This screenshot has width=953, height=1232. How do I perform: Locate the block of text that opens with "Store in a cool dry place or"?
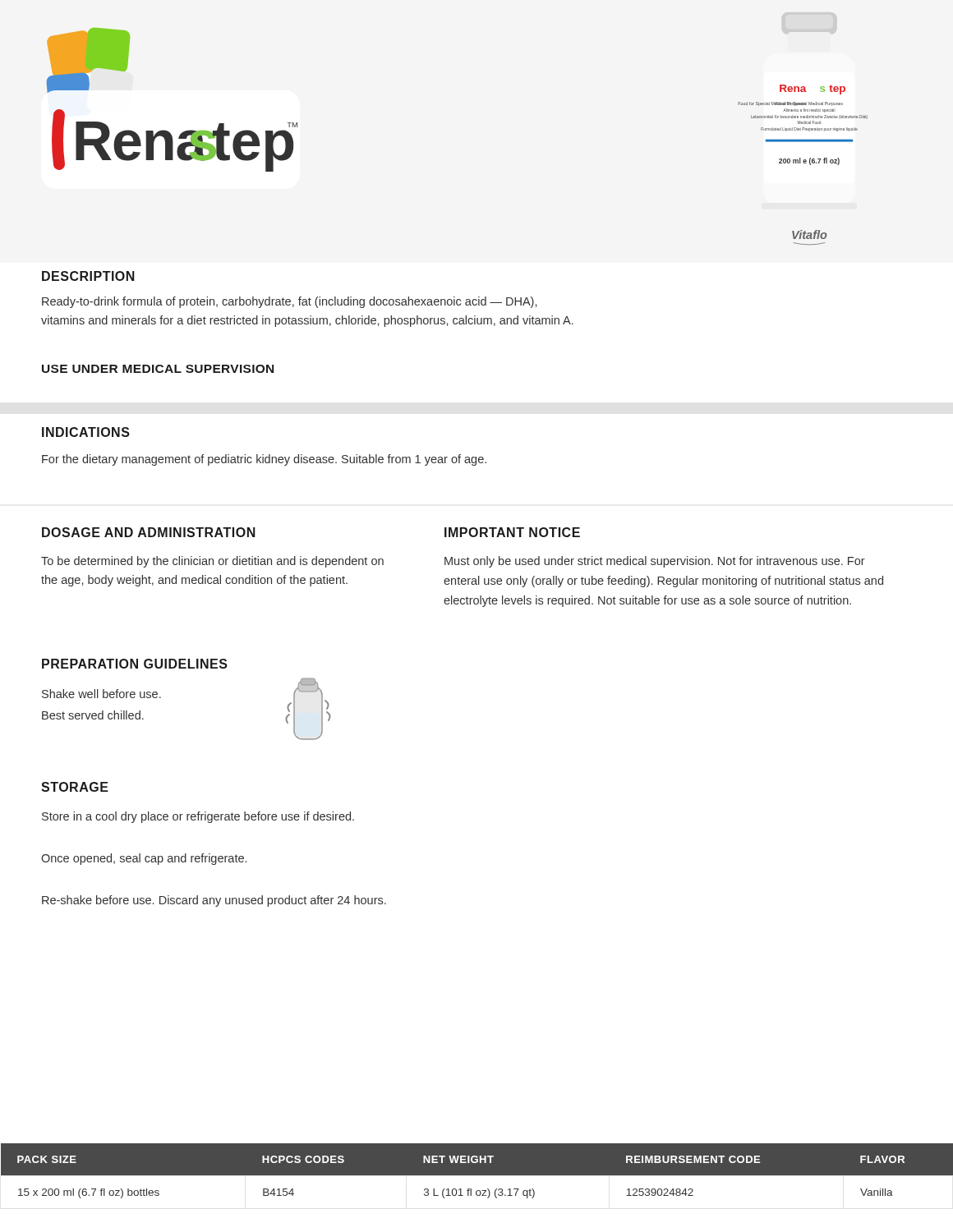point(214,858)
